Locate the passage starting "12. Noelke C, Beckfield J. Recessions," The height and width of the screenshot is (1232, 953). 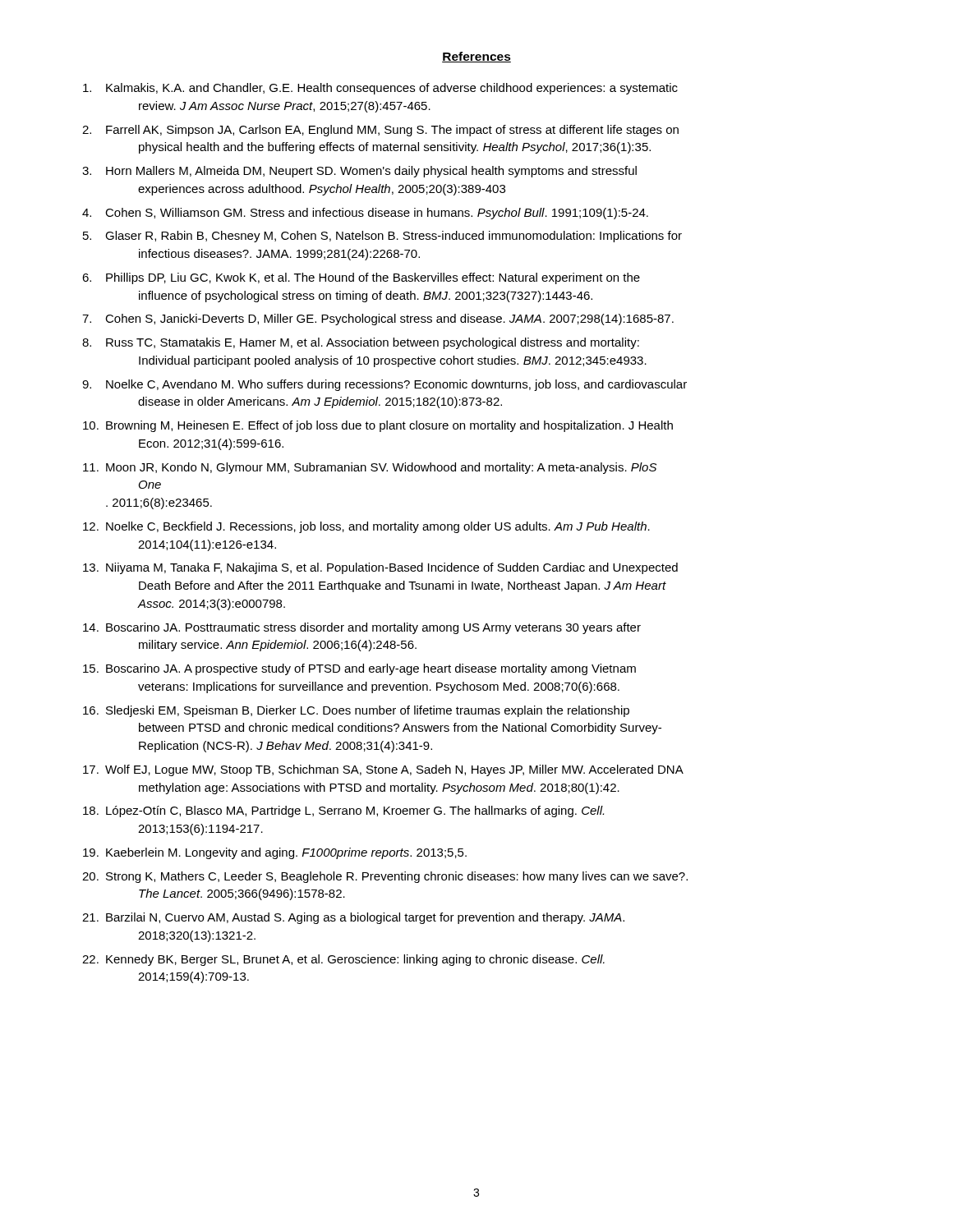pos(476,535)
